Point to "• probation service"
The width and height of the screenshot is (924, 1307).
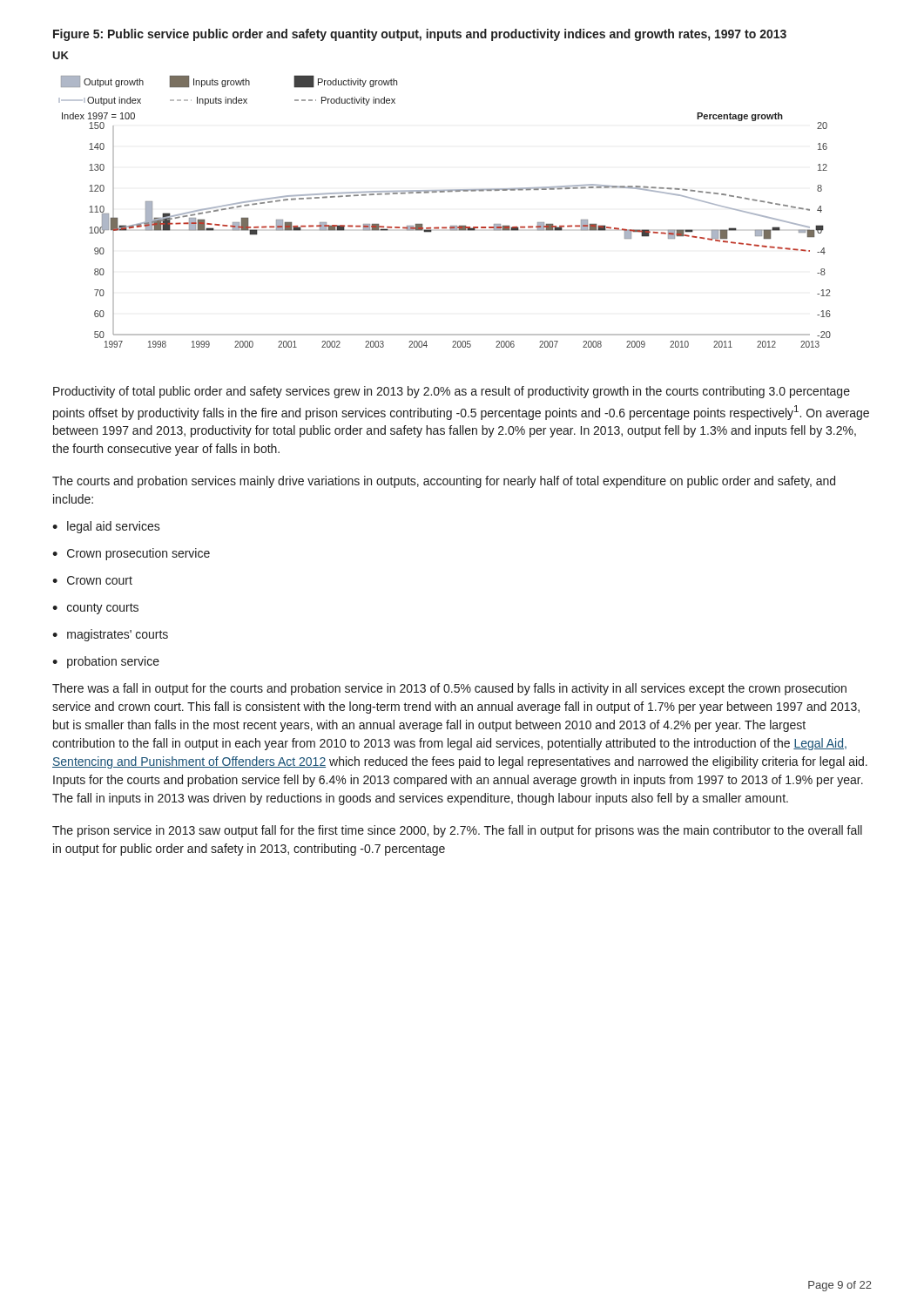point(106,662)
